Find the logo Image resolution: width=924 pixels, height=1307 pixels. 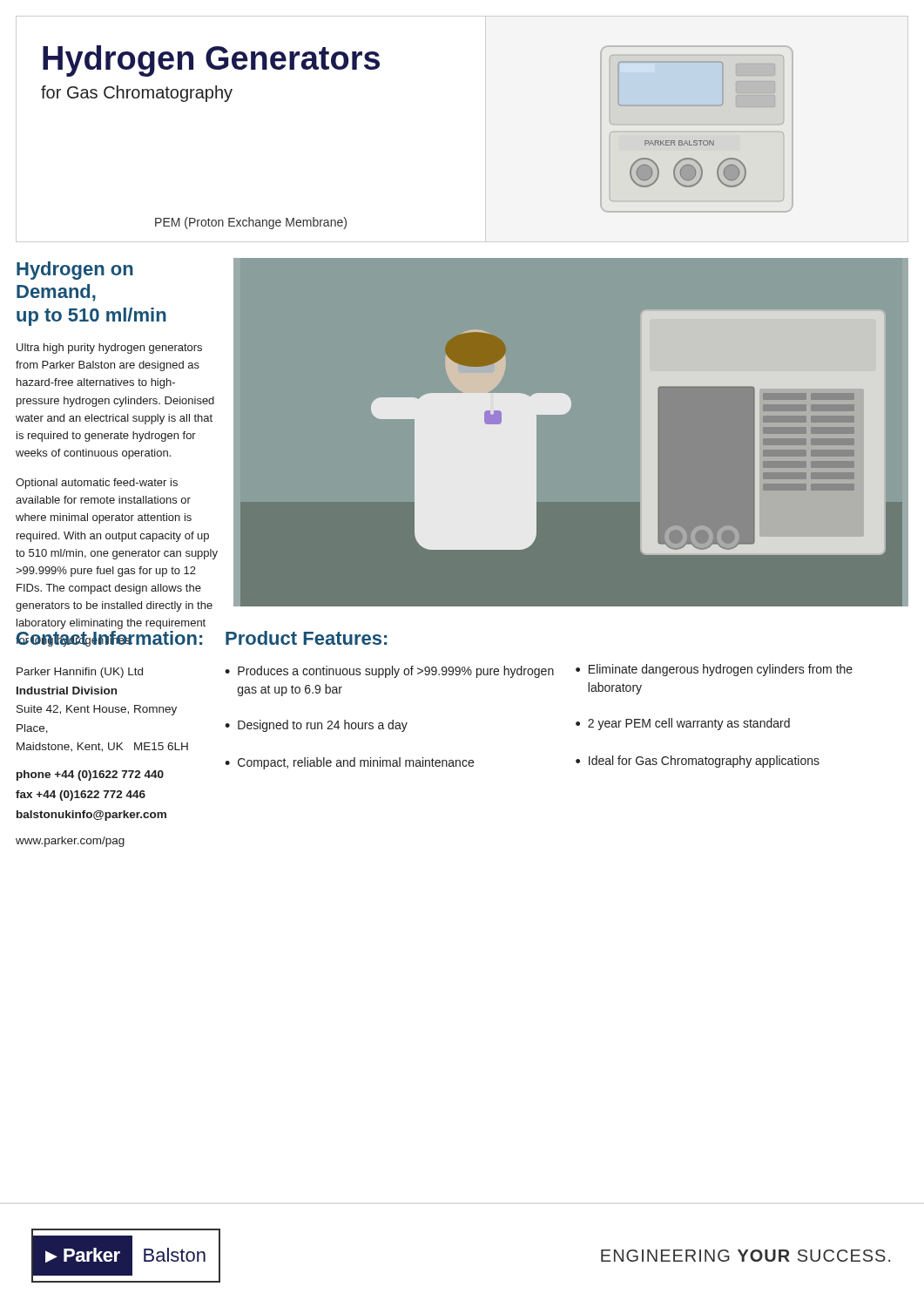(x=126, y=1256)
